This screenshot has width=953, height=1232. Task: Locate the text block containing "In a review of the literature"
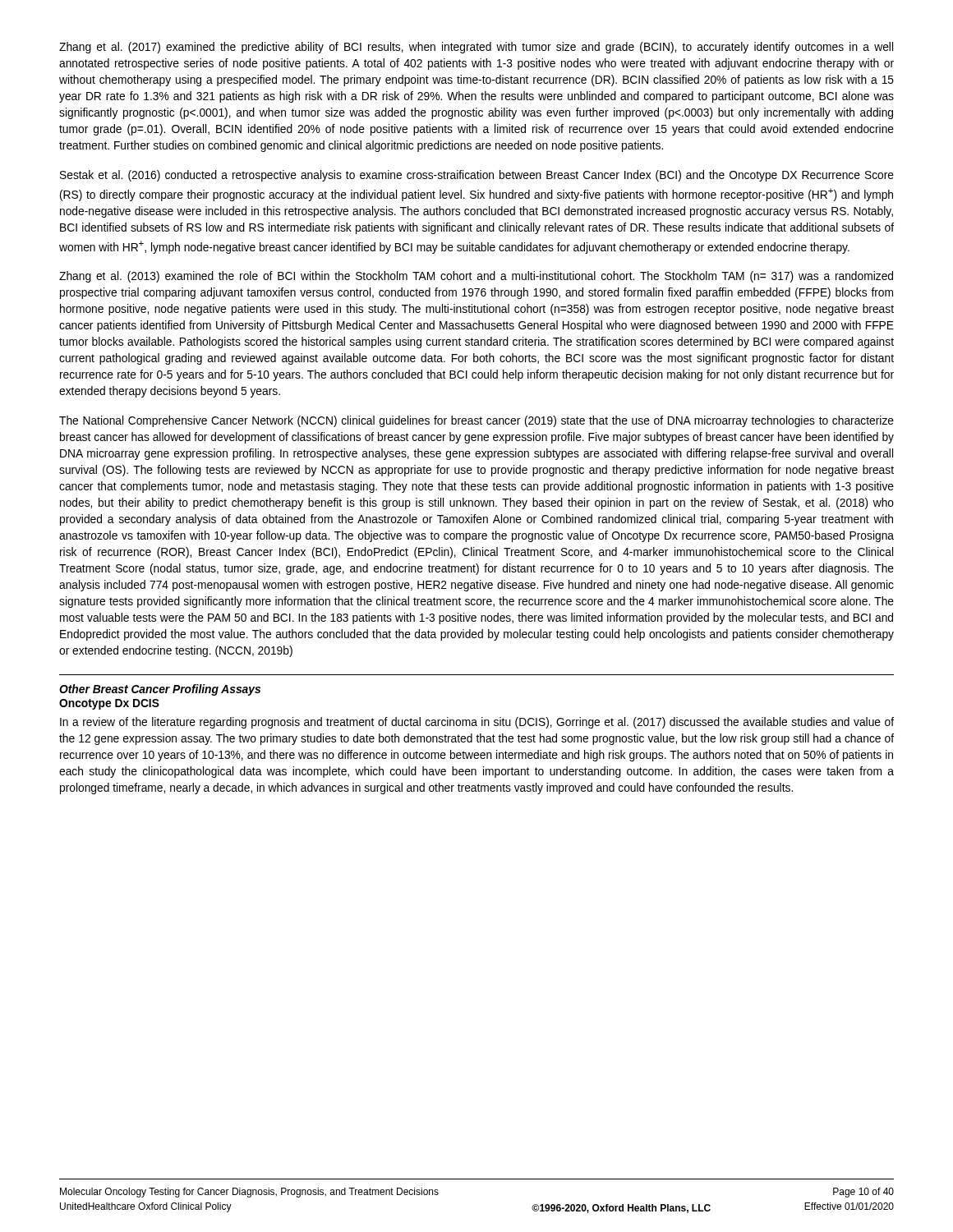tap(476, 755)
